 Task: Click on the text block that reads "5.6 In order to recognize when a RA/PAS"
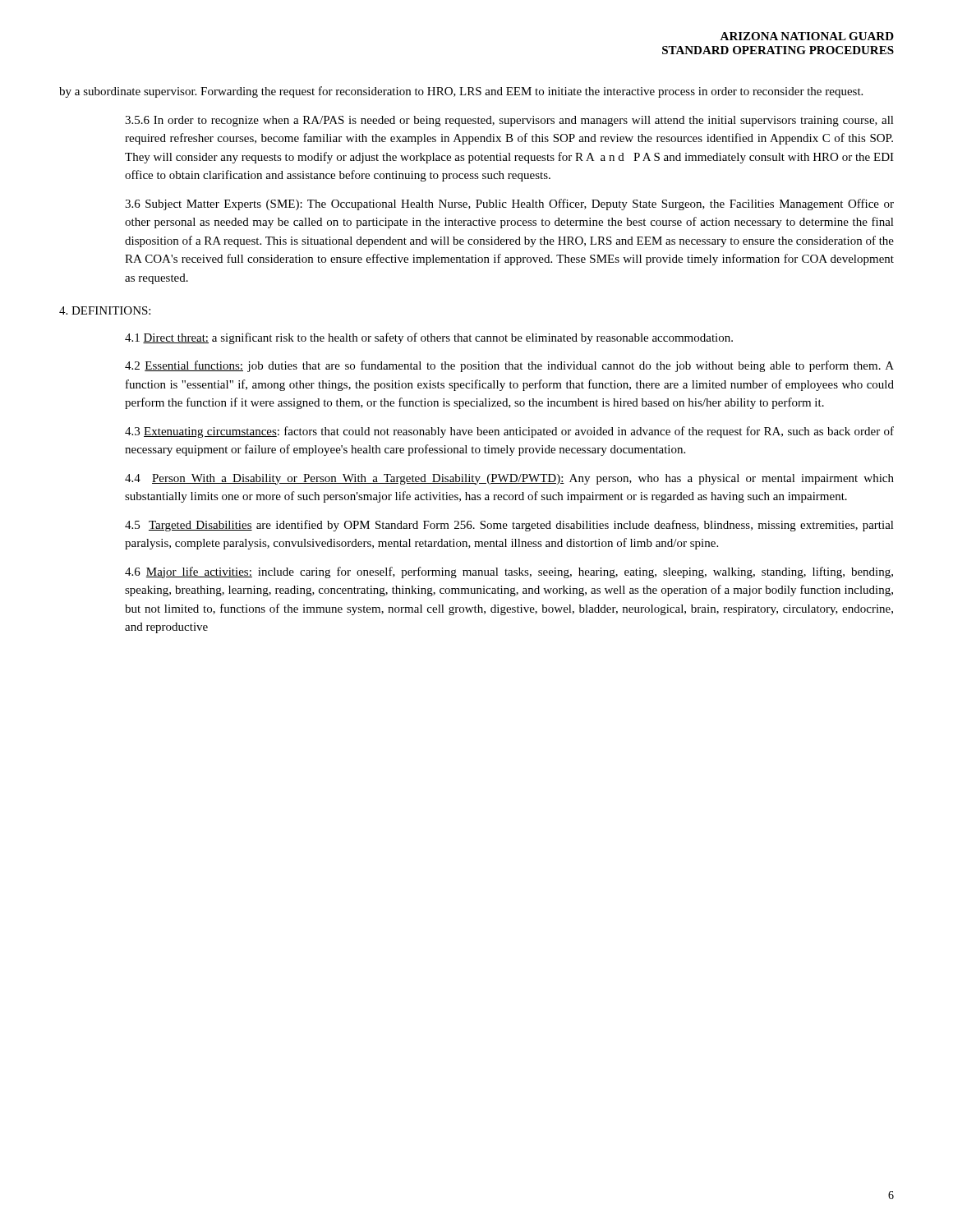[509, 147]
